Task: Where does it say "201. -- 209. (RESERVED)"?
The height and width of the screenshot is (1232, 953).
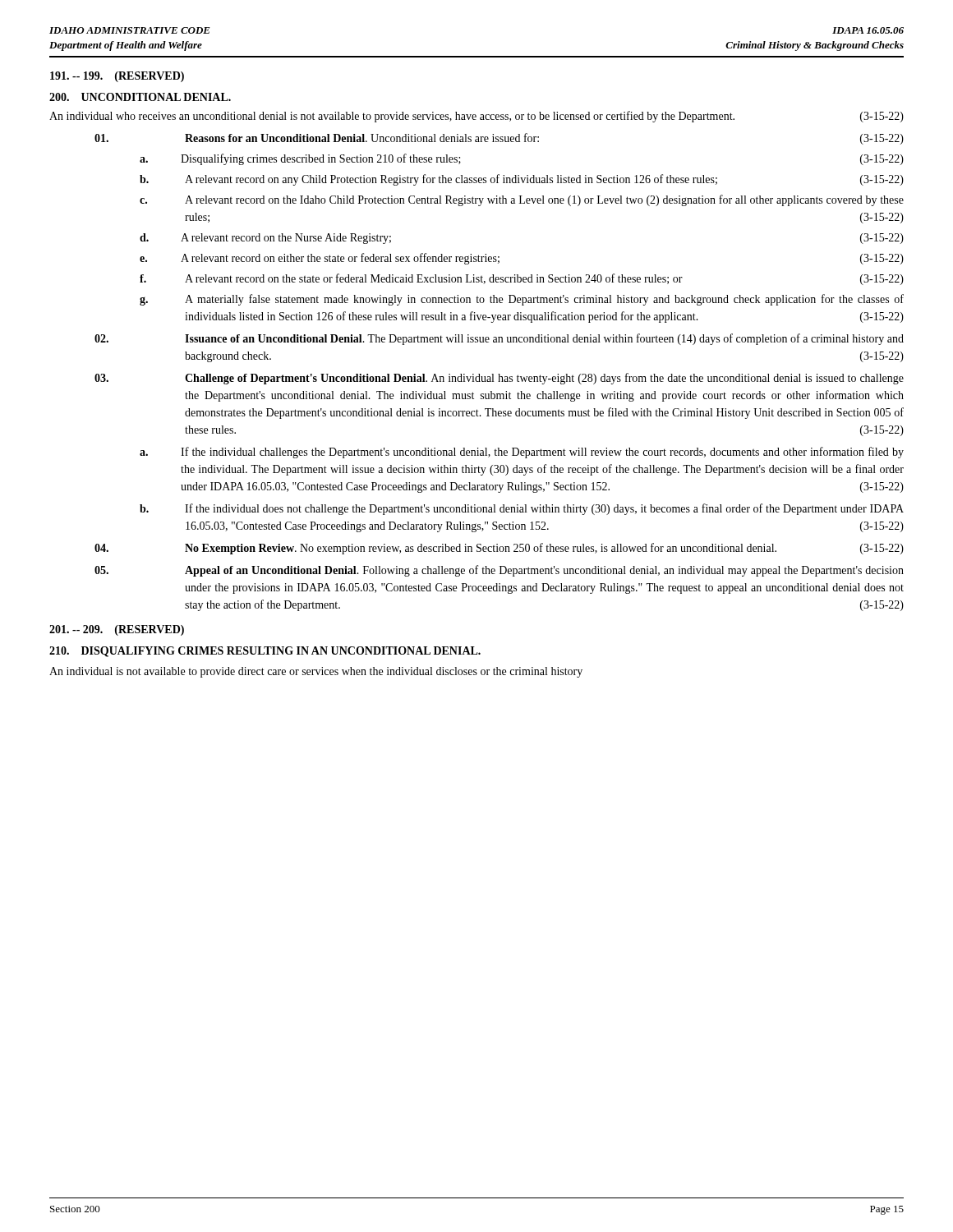Action: pyautogui.click(x=117, y=630)
